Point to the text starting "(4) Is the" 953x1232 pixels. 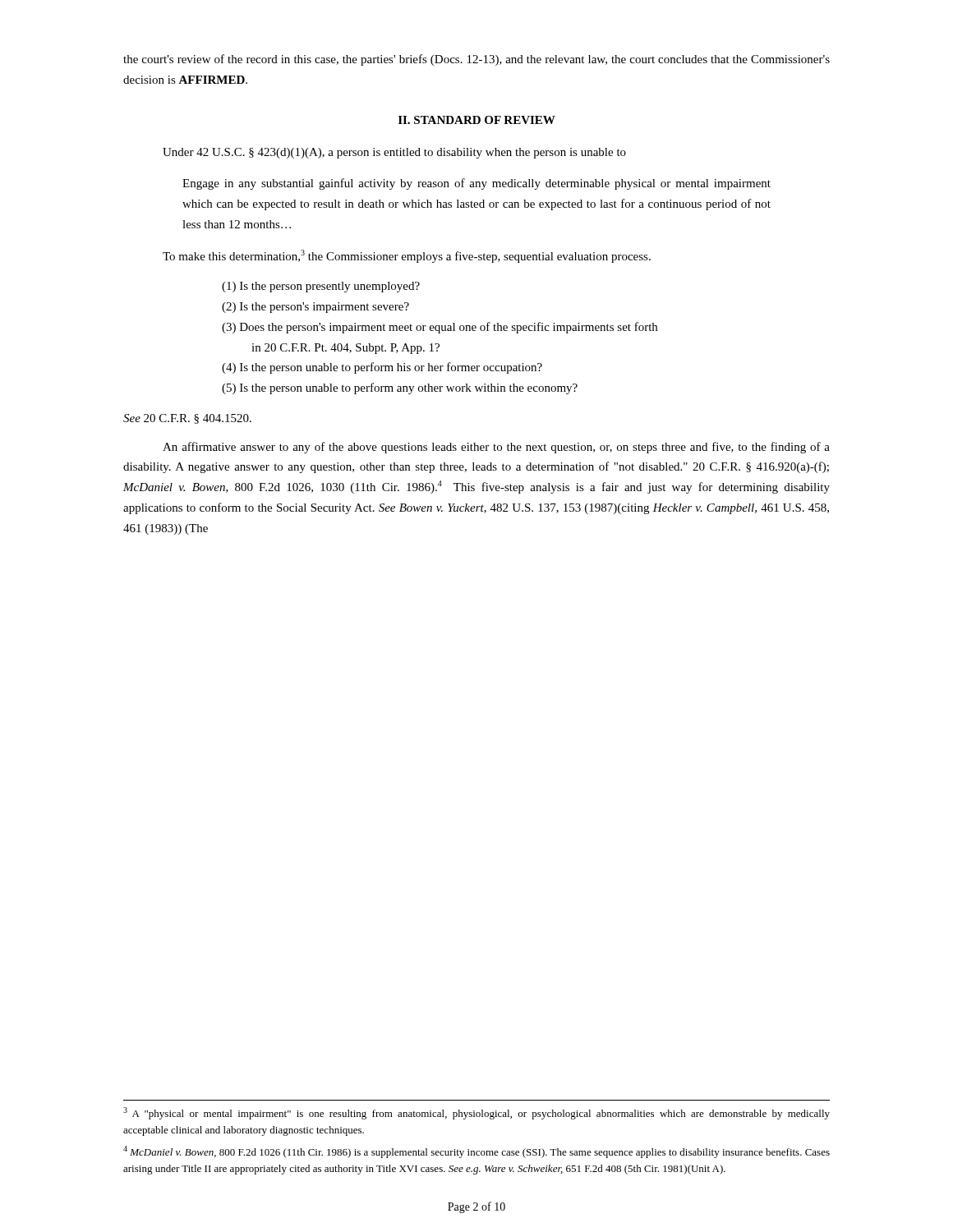382,367
